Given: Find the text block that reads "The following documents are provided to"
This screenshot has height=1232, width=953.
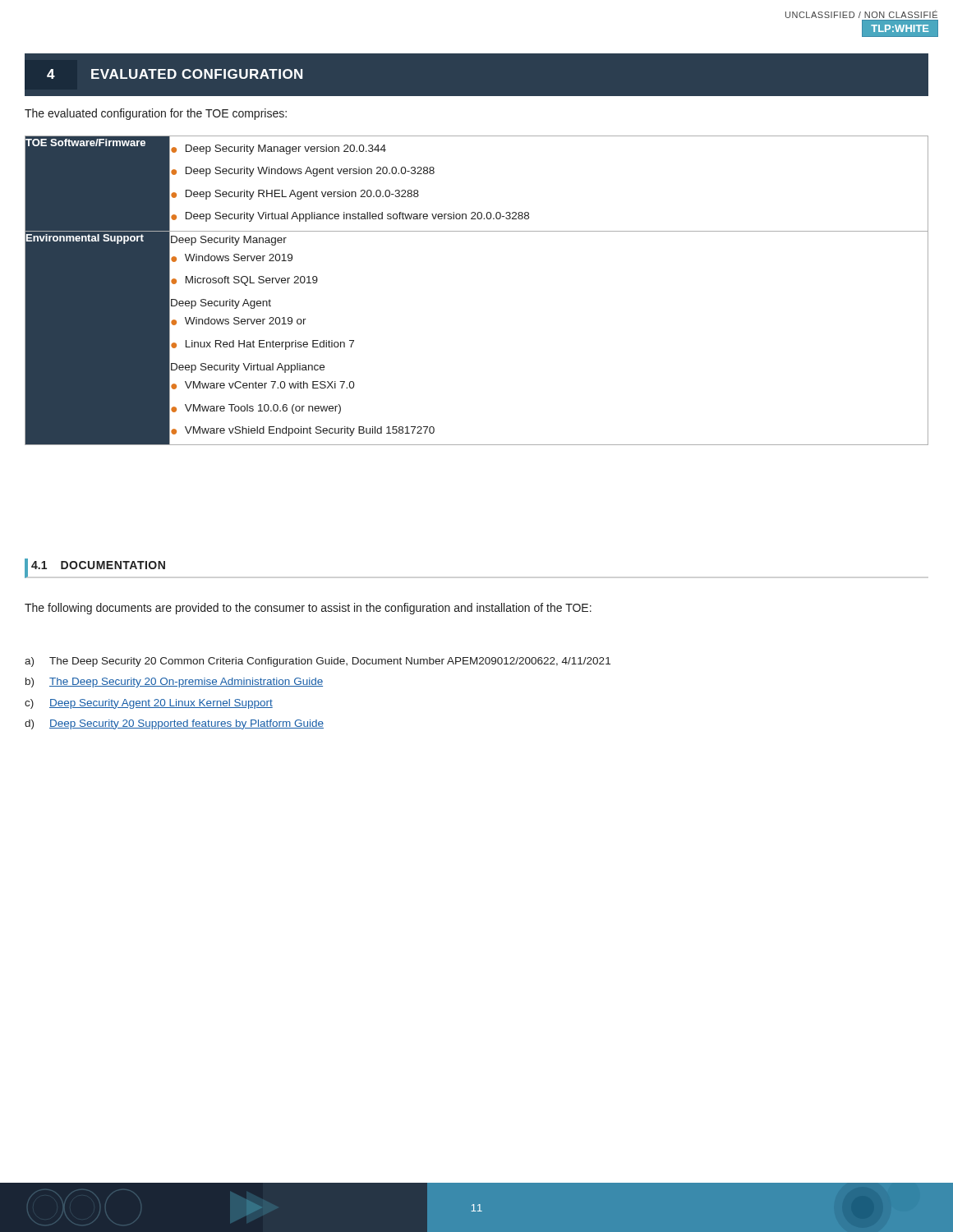Looking at the screenshot, I should pyautogui.click(x=308, y=608).
